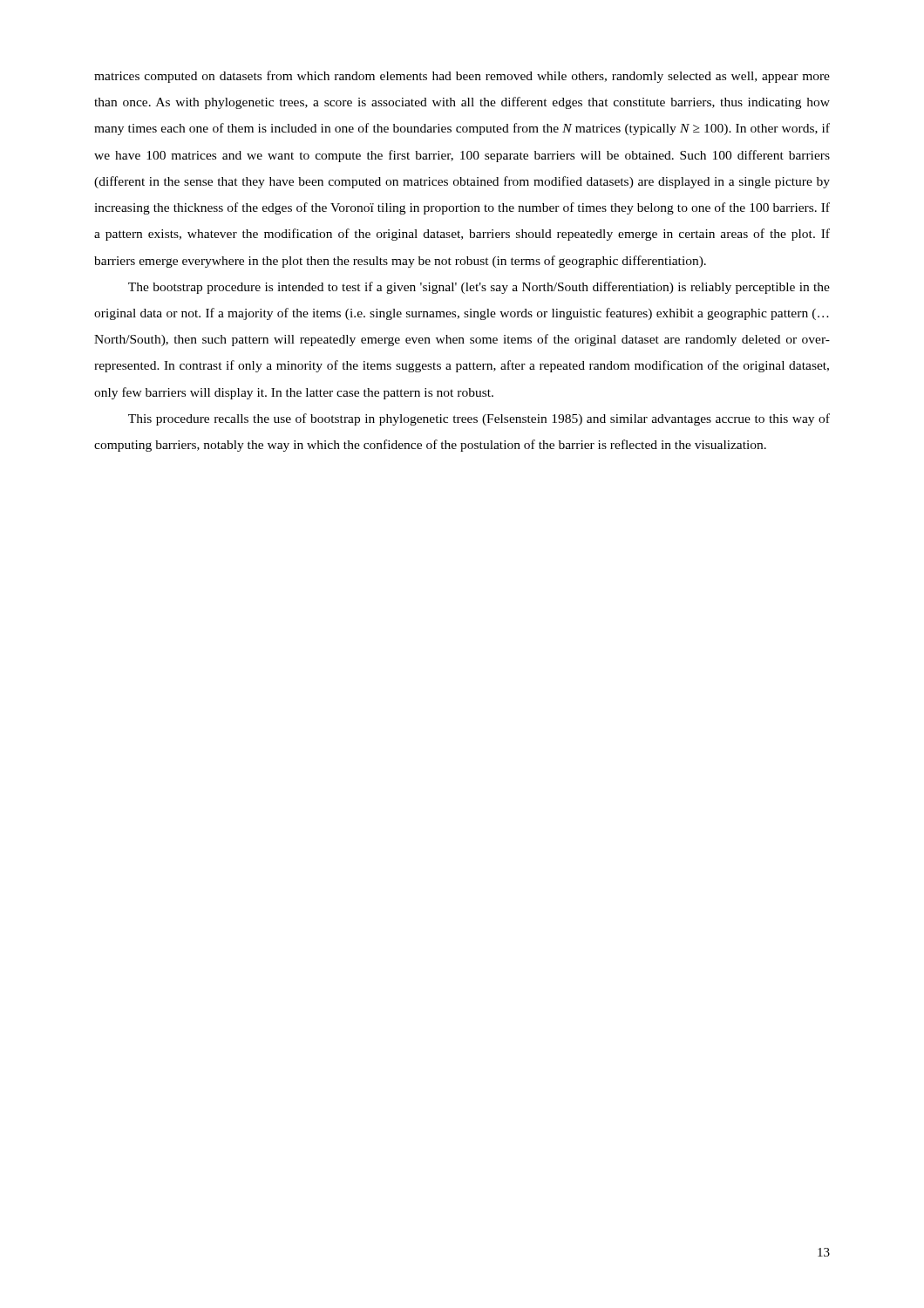This screenshot has height=1308, width=924.
Task: Point to the text starting "matrices computed on datasets from which random elements"
Action: pos(462,168)
